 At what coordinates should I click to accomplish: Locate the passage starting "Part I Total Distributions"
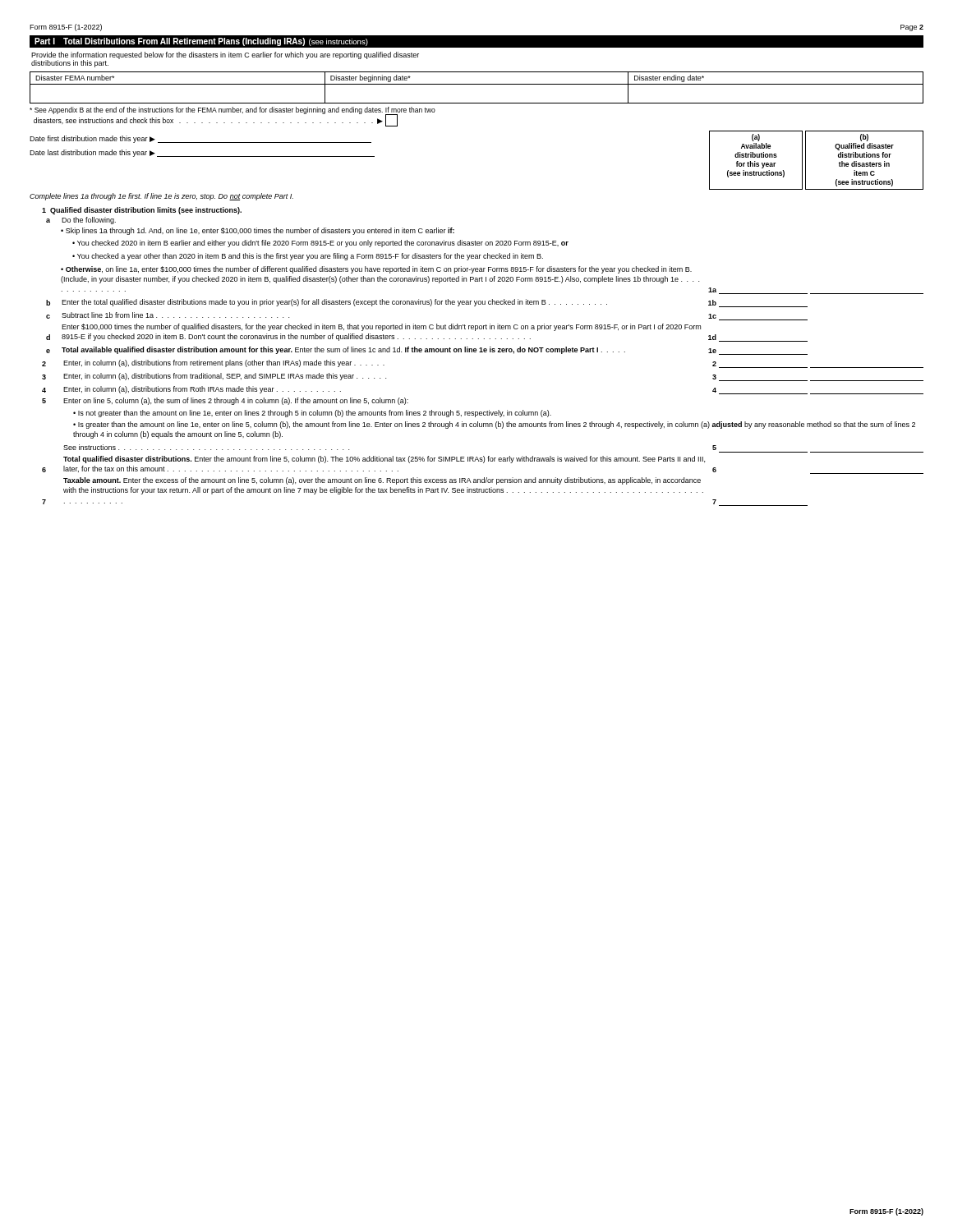click(x=201, y=41)
